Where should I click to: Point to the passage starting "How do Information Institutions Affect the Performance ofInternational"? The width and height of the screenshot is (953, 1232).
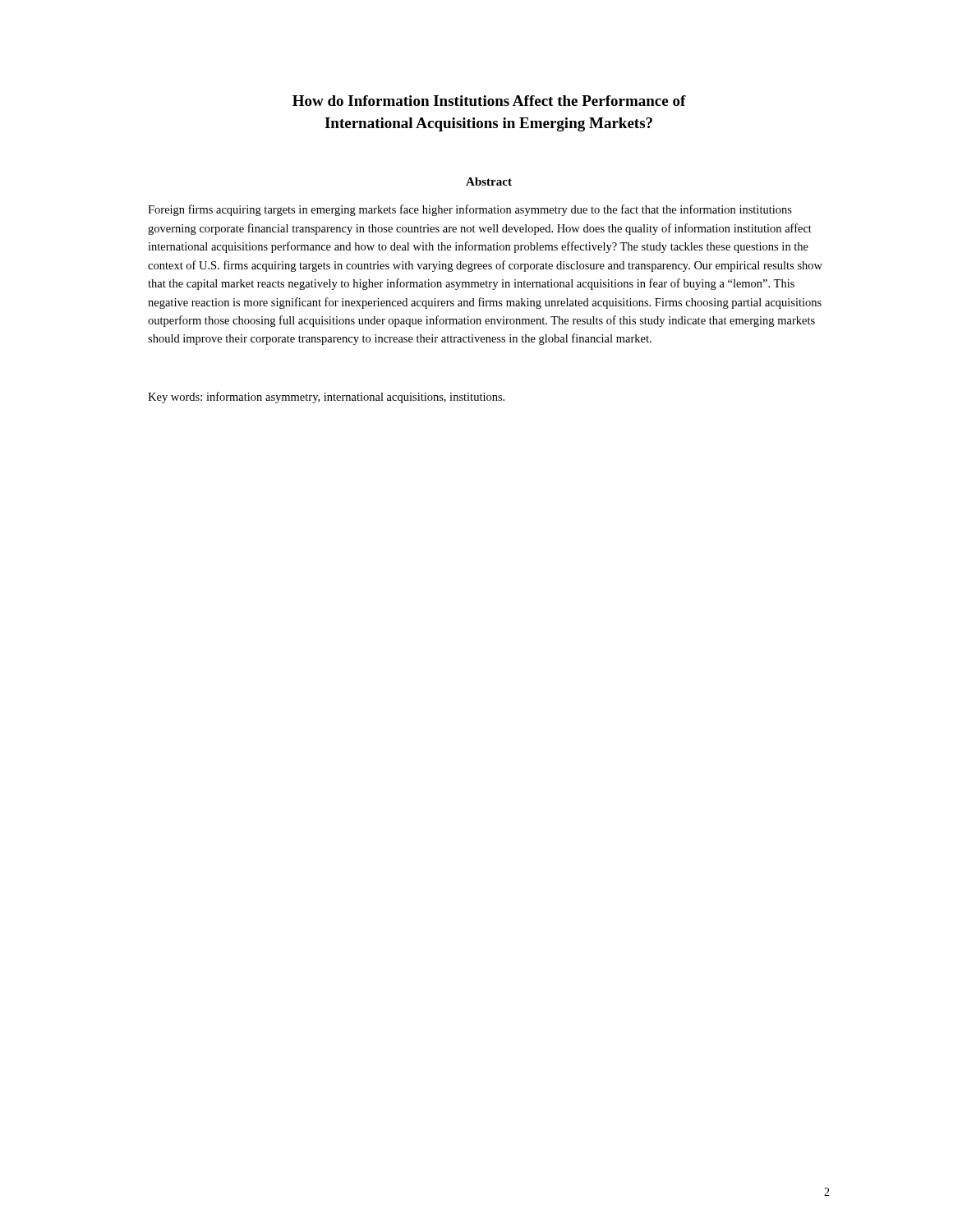click(x=489, y=112)
